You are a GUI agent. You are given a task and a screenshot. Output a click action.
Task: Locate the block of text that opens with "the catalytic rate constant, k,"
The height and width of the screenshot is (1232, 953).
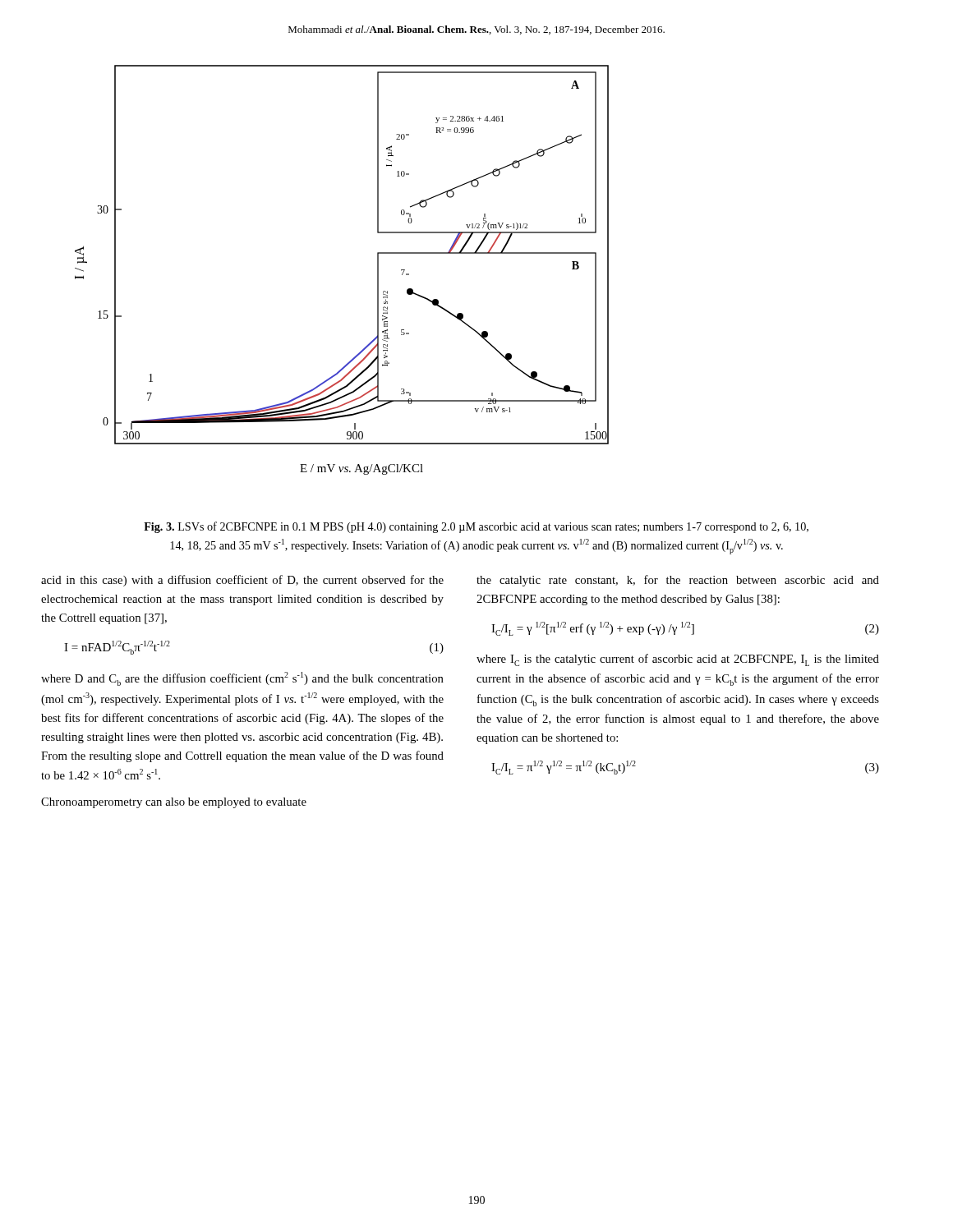pyautogui.click(x=678, y=675)
